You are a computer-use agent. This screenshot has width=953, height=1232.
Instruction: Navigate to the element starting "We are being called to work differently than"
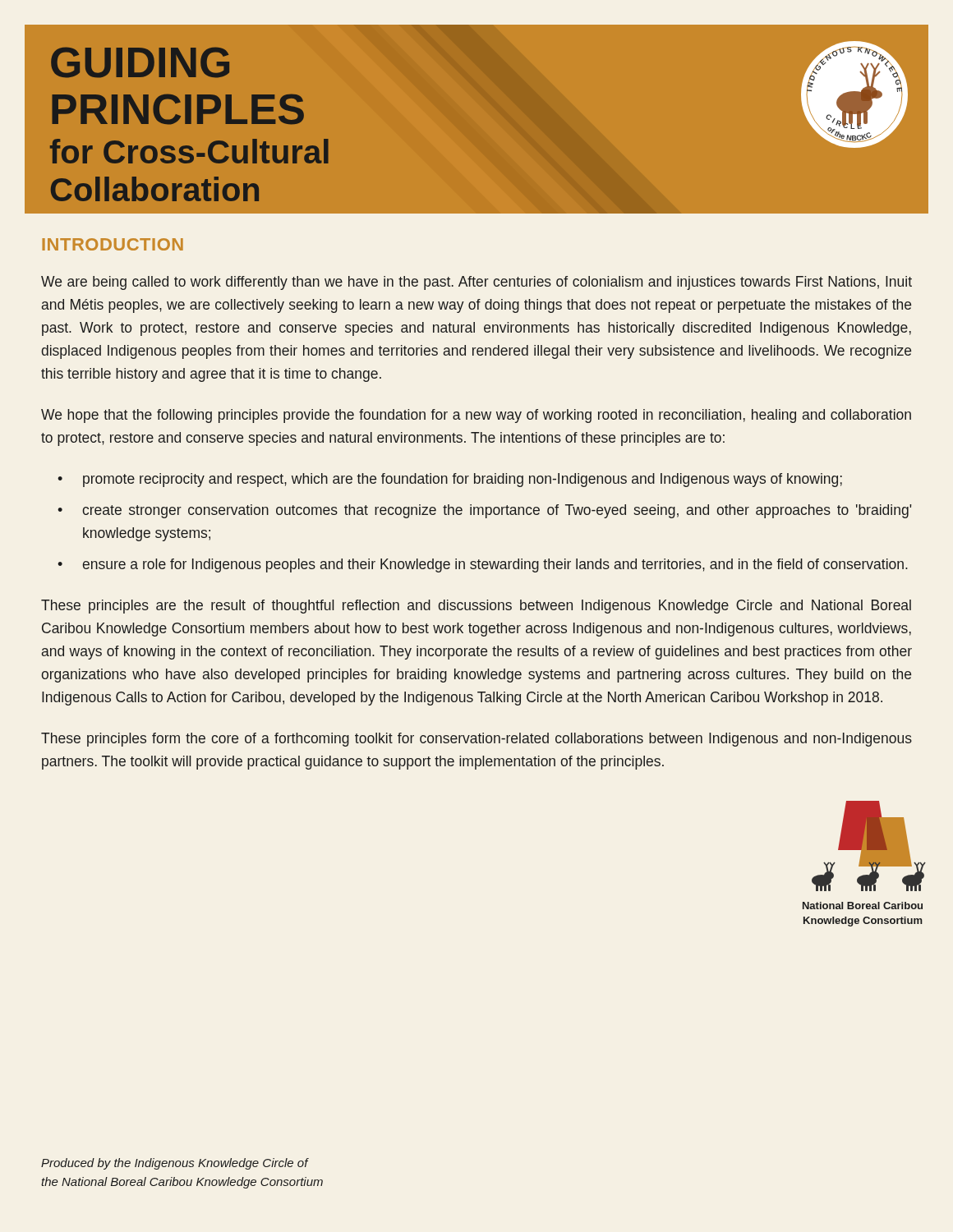pos(476,328)
